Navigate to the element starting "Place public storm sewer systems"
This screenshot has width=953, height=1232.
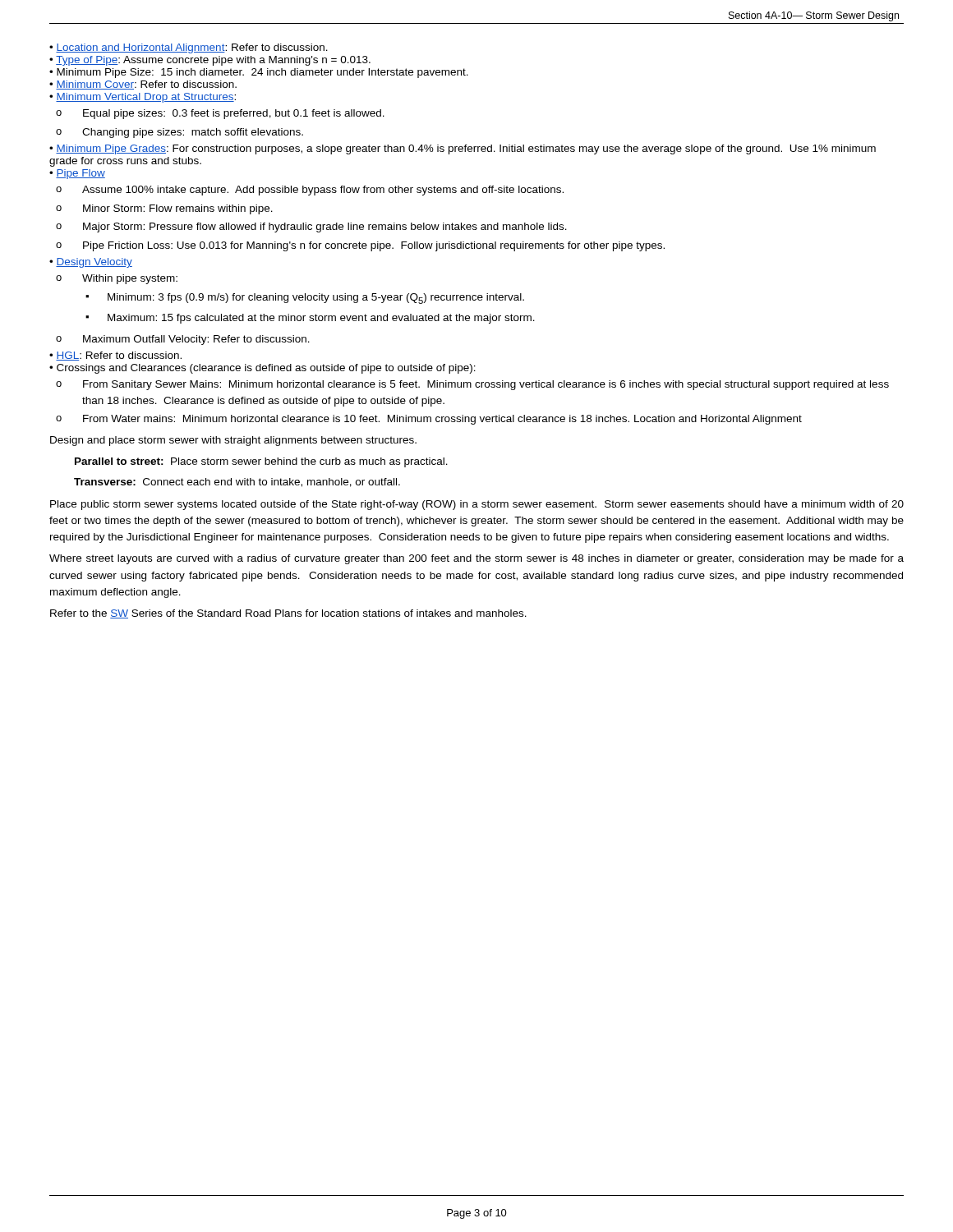(476, 521)
